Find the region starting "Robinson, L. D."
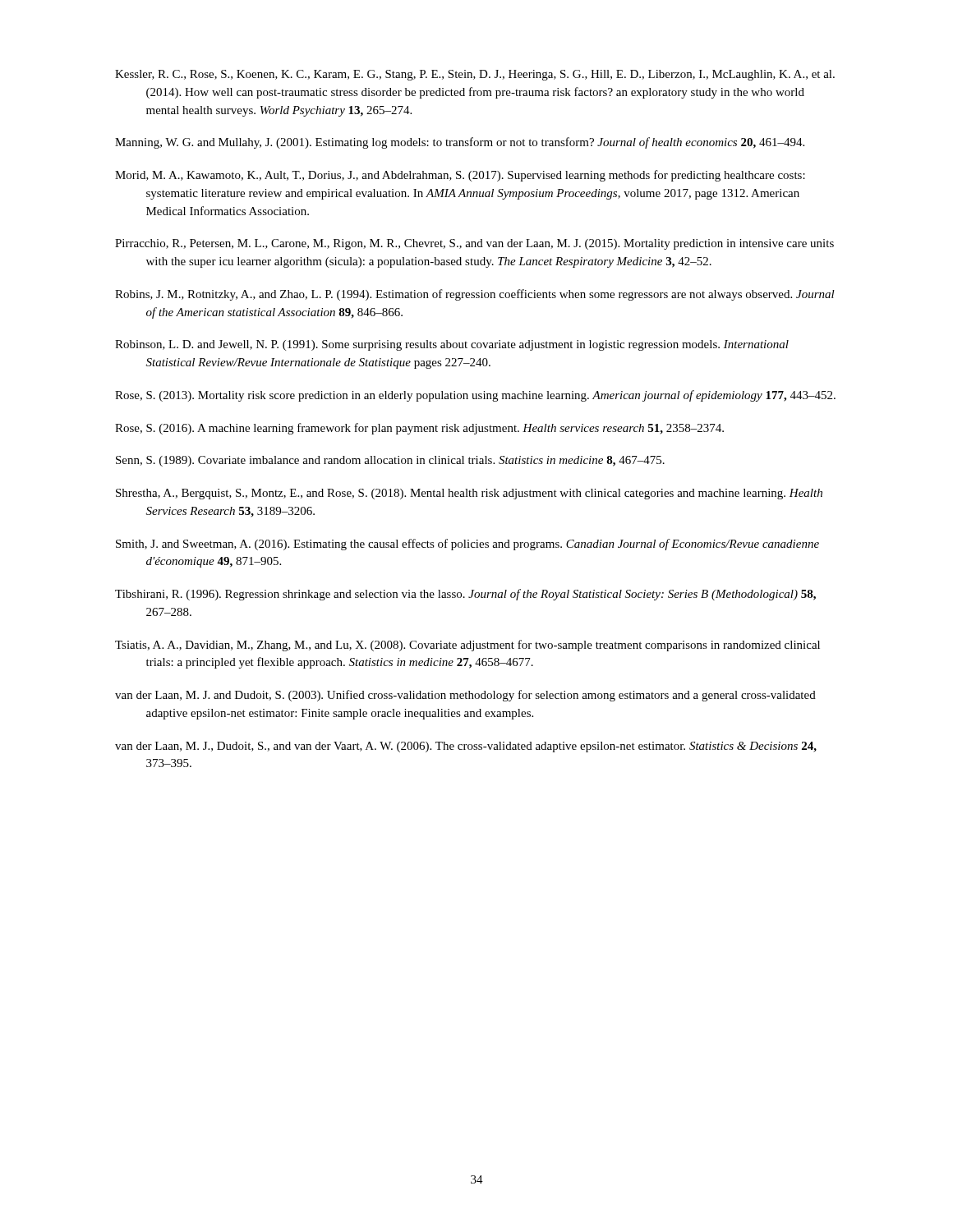The height and width of the screenshot is (1232, 953). (476, 354)
